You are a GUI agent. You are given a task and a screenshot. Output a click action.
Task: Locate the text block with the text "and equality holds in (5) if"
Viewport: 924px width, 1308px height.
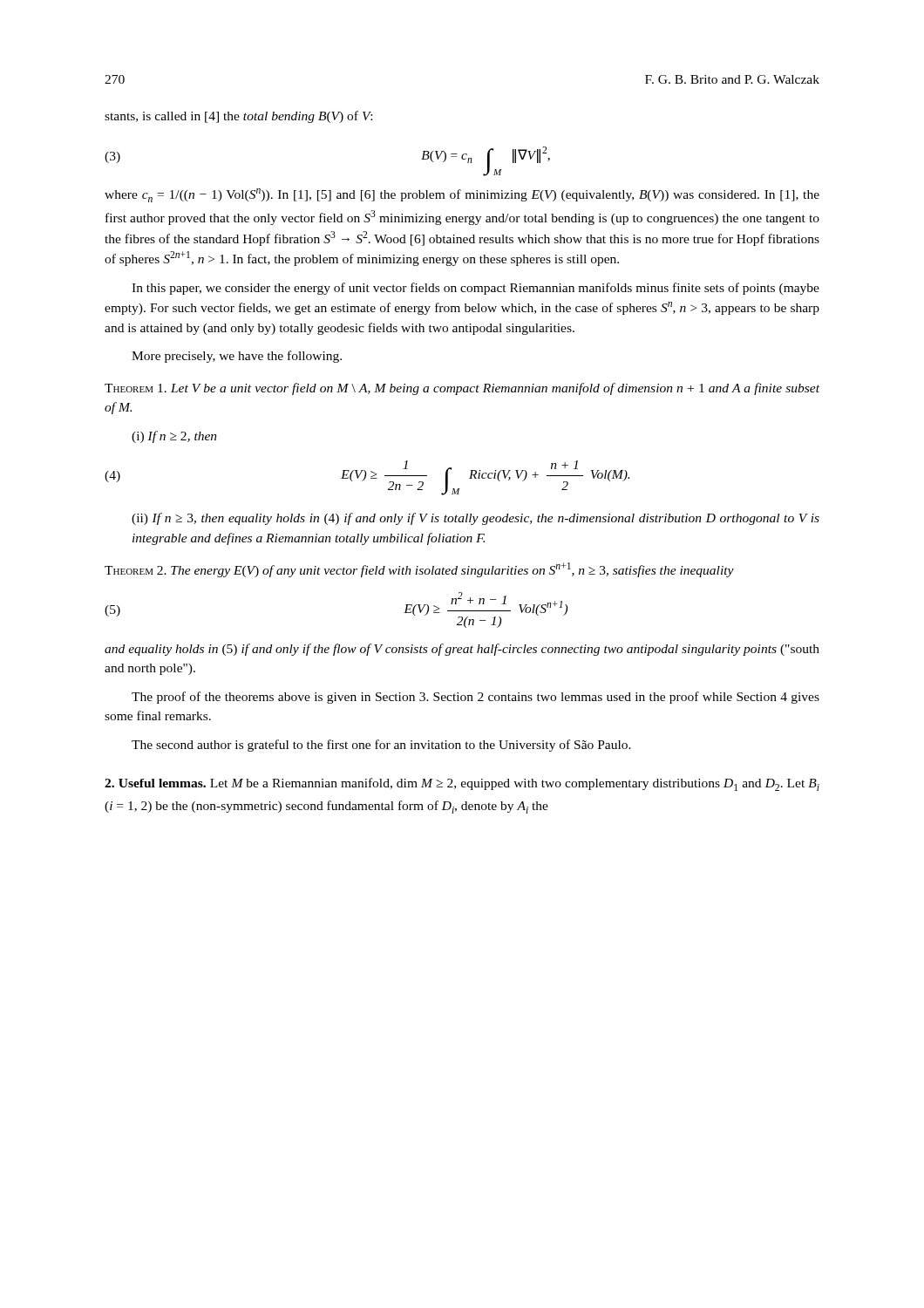[462, 659]
